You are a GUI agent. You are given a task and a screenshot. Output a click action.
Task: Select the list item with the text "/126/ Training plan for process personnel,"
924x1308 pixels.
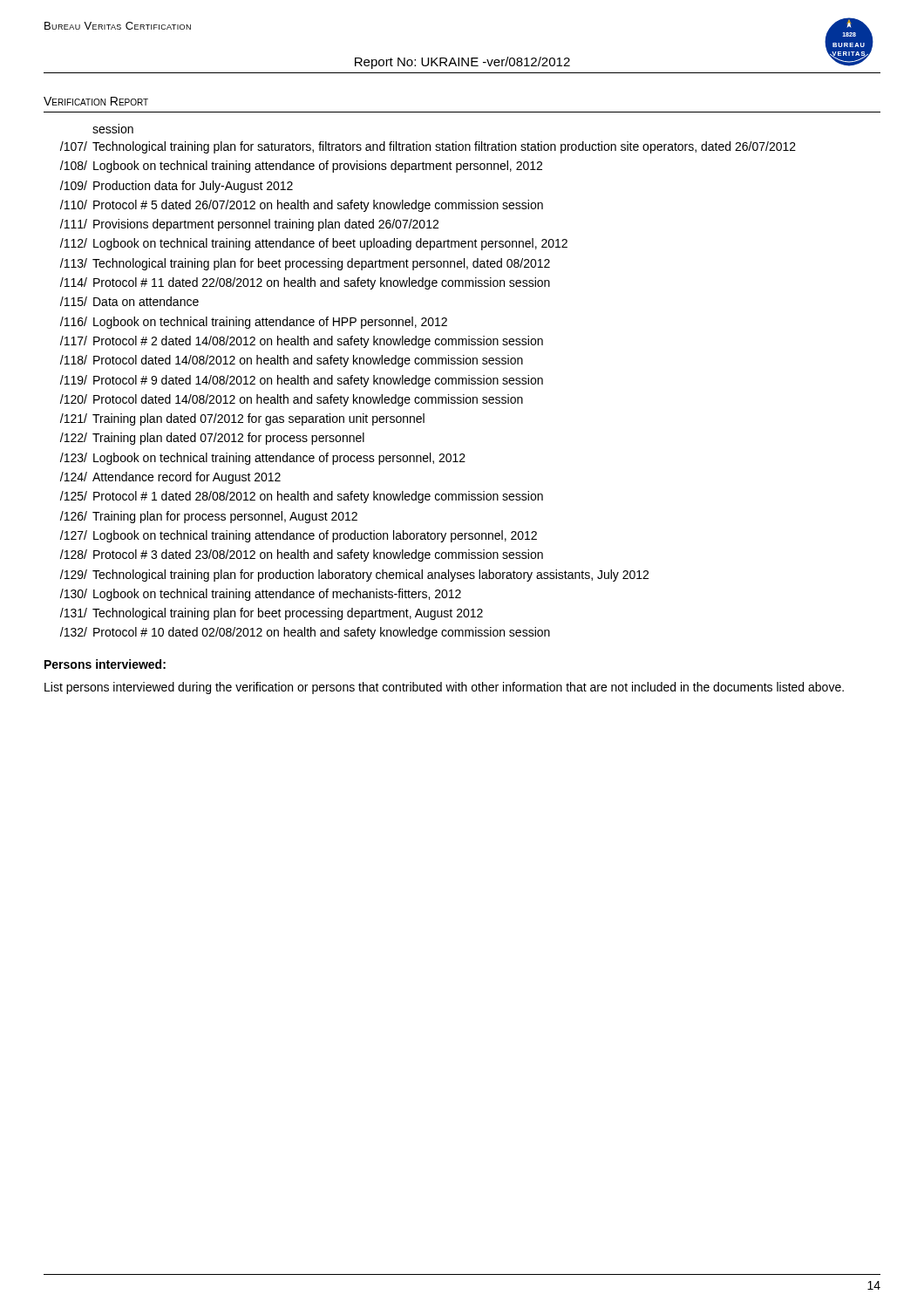pos(209,517)
